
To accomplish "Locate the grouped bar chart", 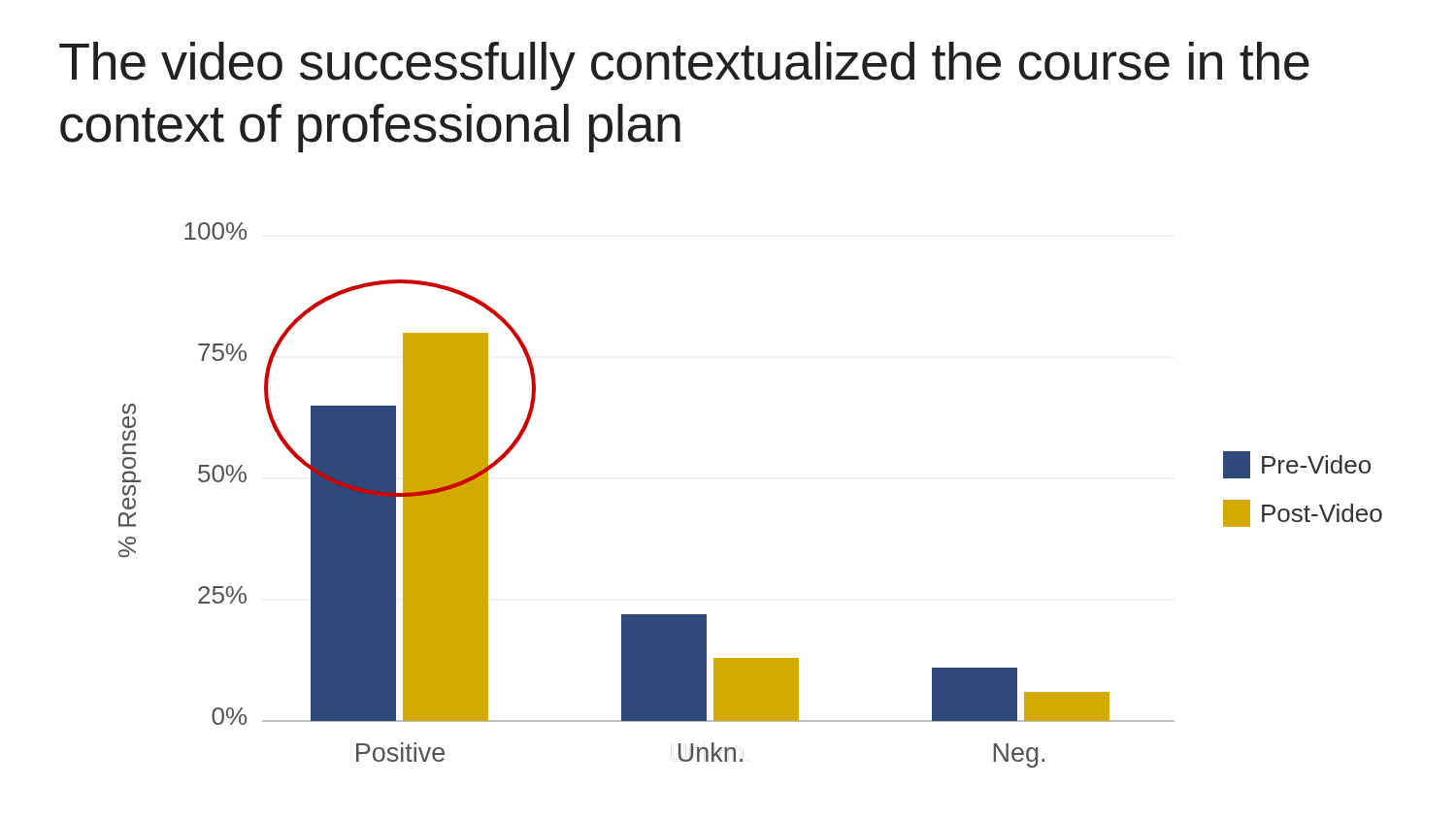I will click(x=728, y=490).
